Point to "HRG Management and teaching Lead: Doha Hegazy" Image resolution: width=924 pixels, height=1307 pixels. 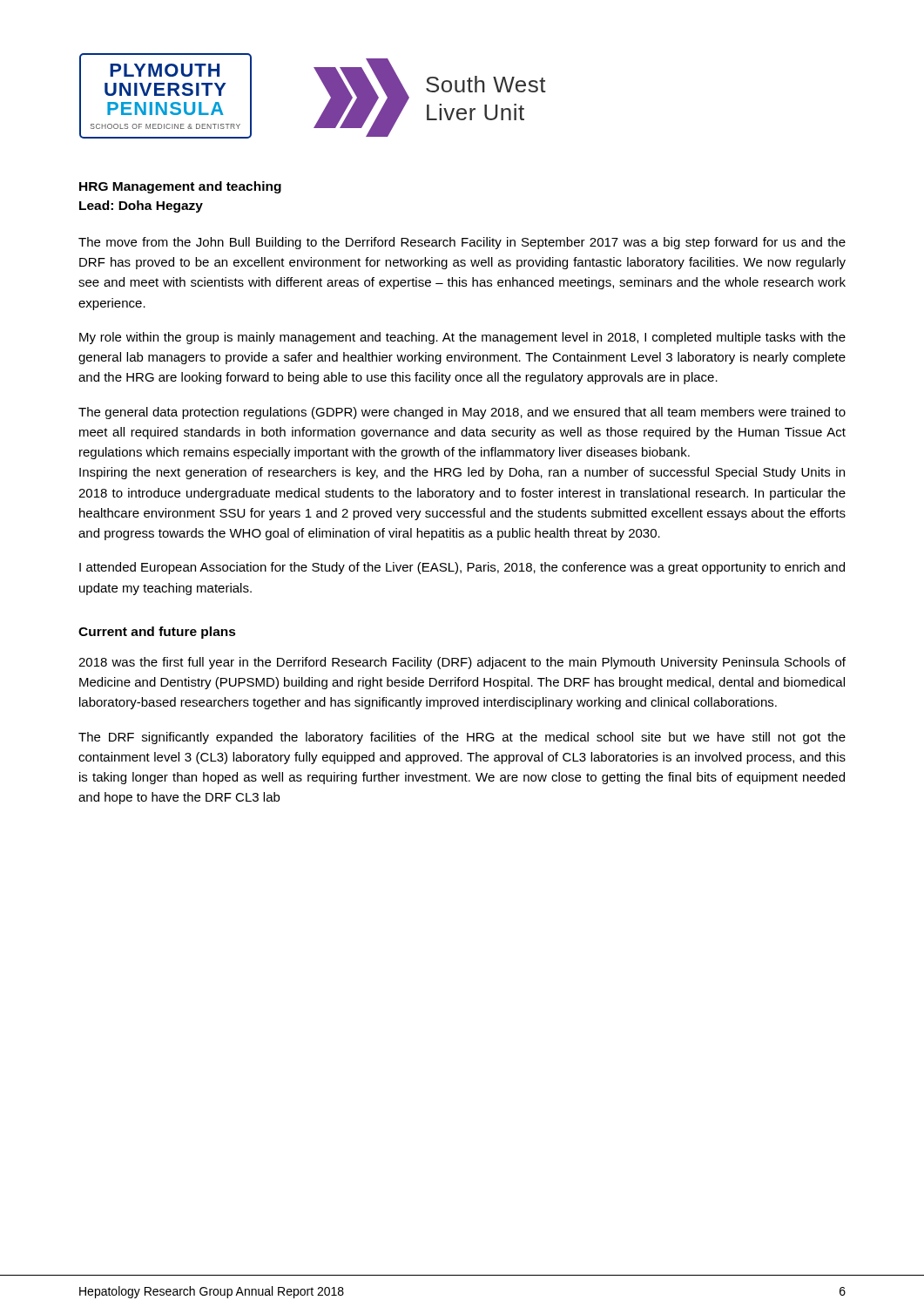(180, 196)
